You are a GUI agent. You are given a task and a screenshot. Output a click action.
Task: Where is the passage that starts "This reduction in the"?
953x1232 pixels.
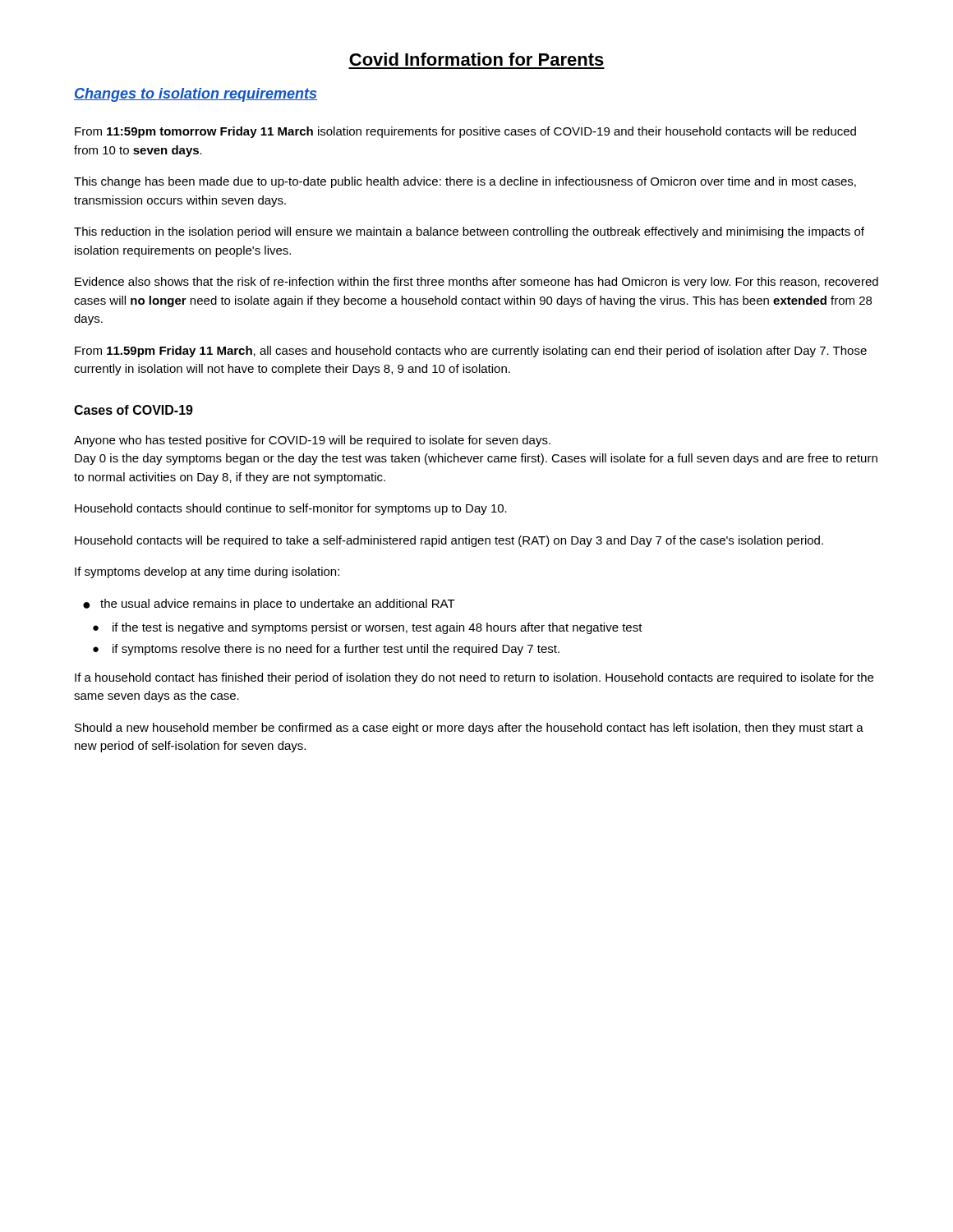469,240
